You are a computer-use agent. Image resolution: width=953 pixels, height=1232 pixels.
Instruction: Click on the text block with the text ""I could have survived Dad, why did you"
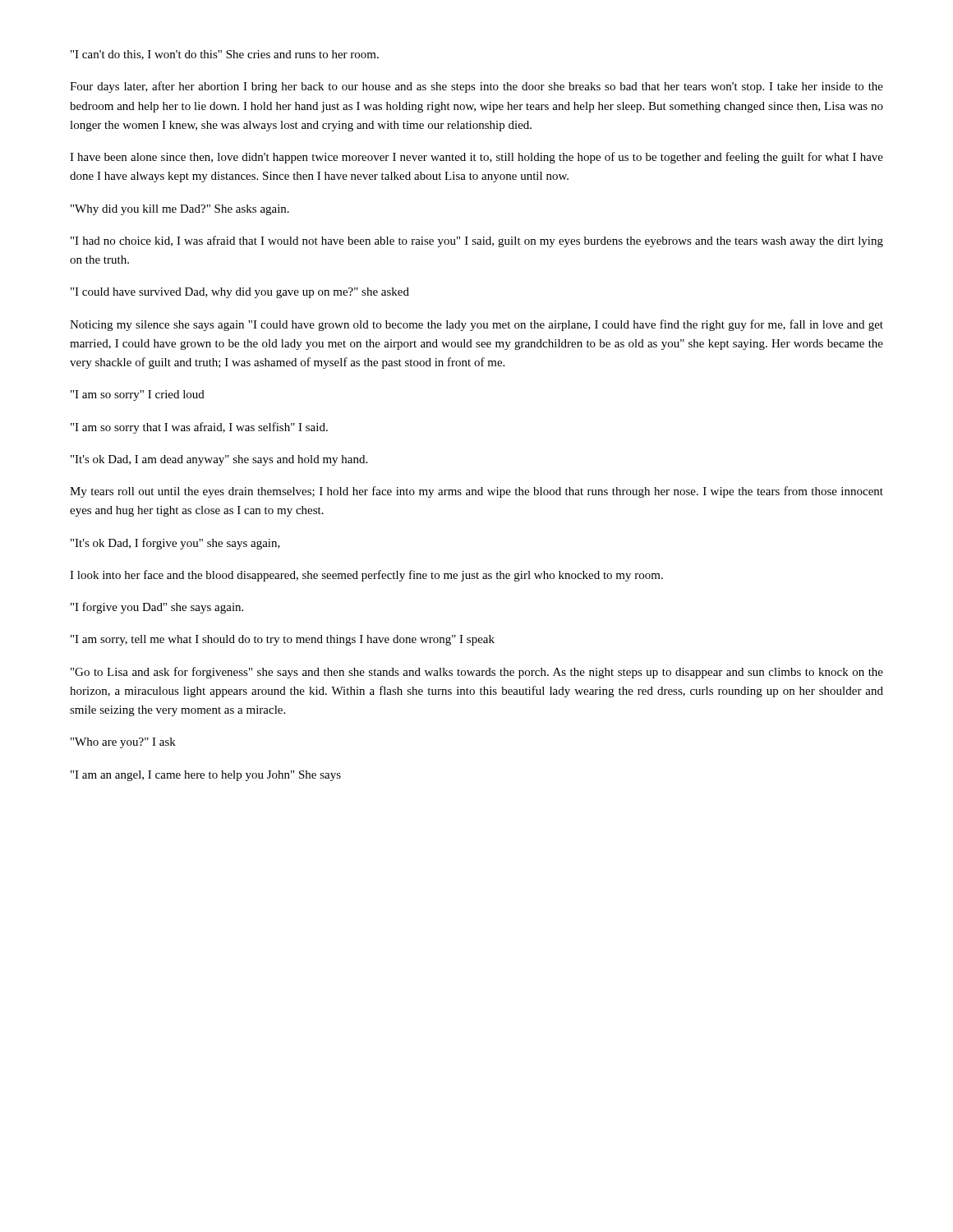point(239,292)
